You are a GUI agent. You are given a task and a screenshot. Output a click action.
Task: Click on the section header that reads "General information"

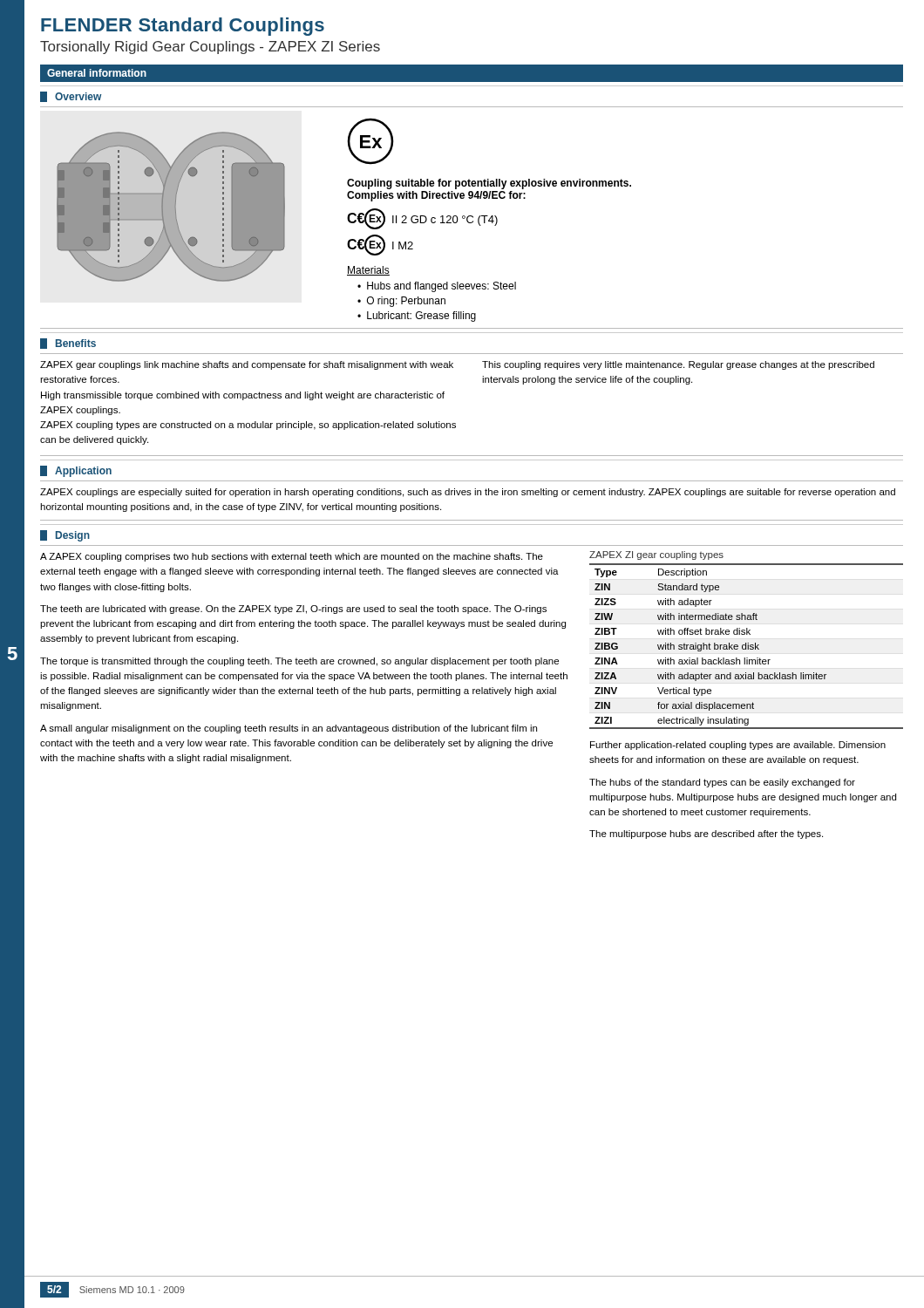[97, 73]
